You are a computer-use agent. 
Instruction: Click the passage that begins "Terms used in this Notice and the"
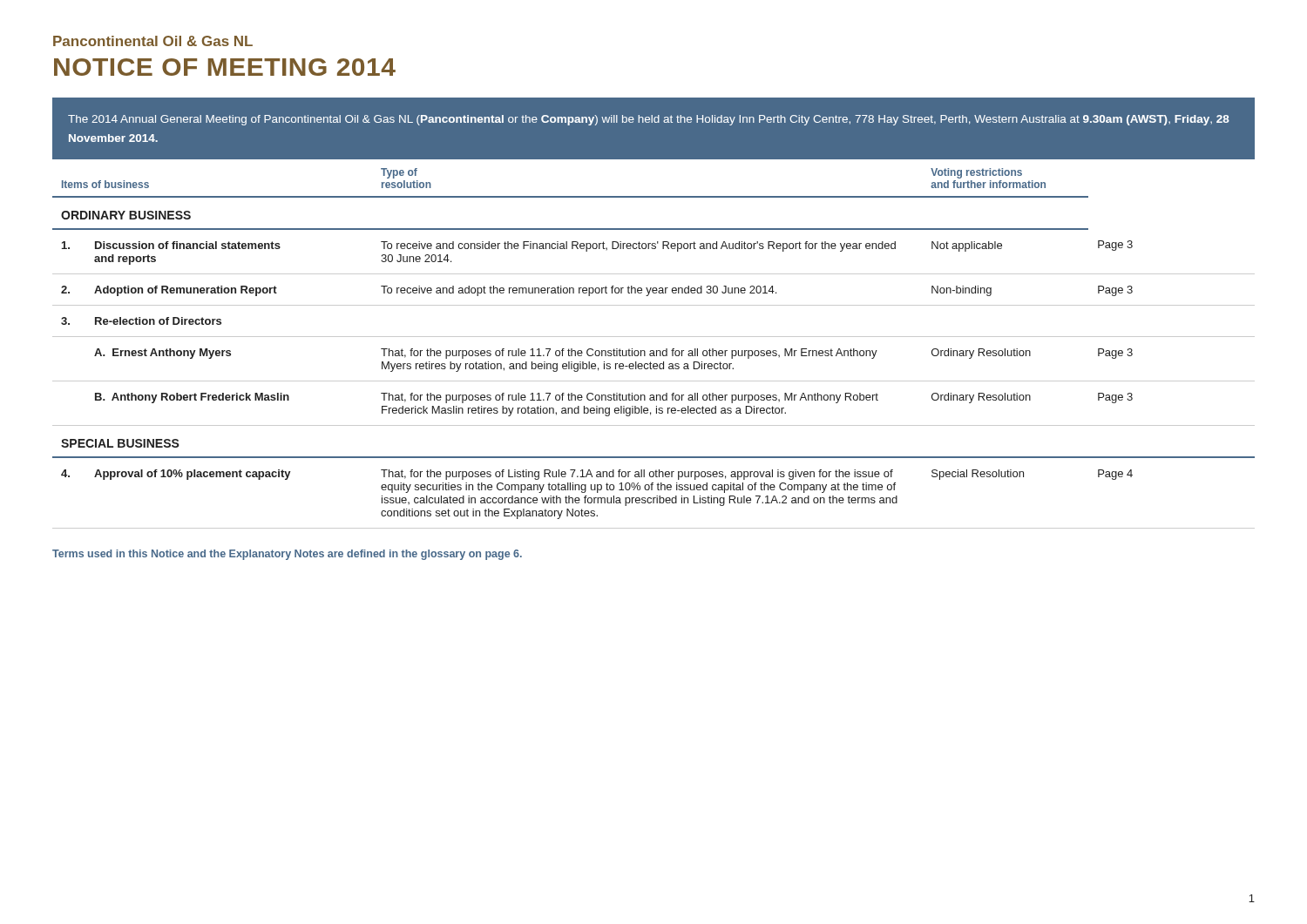click(x=287, y=554)
